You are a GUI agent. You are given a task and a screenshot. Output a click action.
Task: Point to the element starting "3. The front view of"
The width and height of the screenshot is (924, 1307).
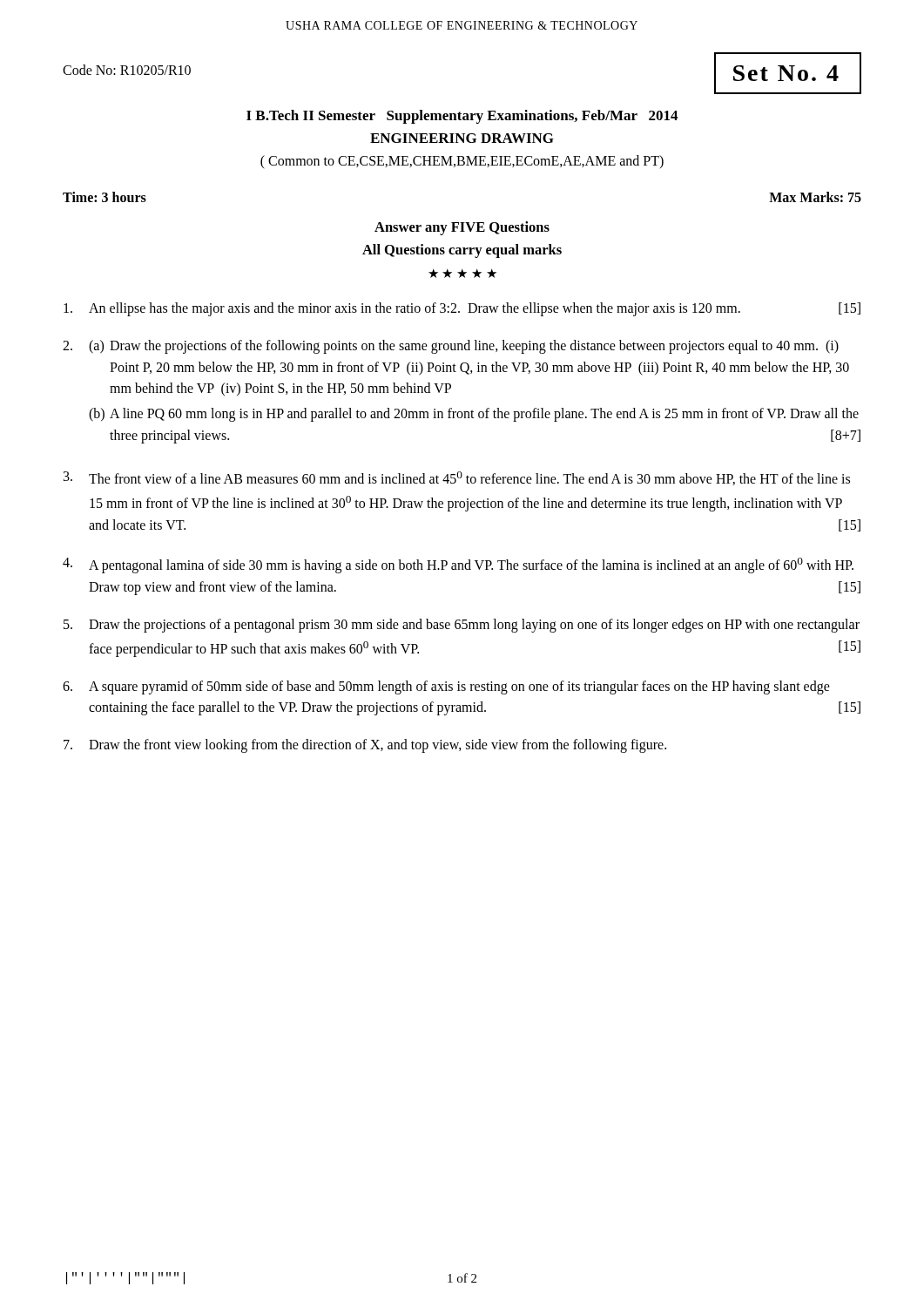(x=462, y=501)
